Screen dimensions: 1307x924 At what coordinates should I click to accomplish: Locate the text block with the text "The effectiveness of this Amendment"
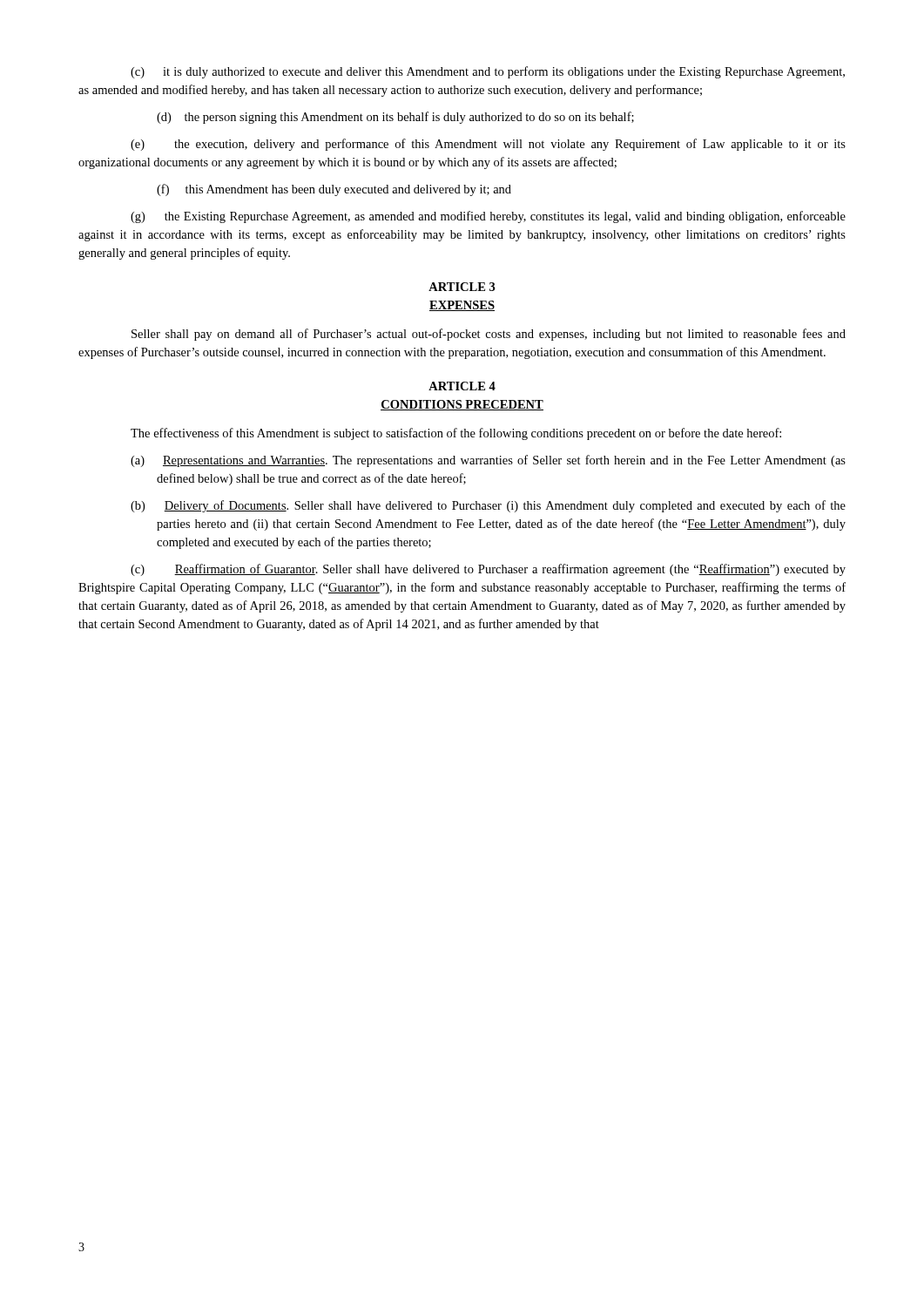(x=462, y=434)
